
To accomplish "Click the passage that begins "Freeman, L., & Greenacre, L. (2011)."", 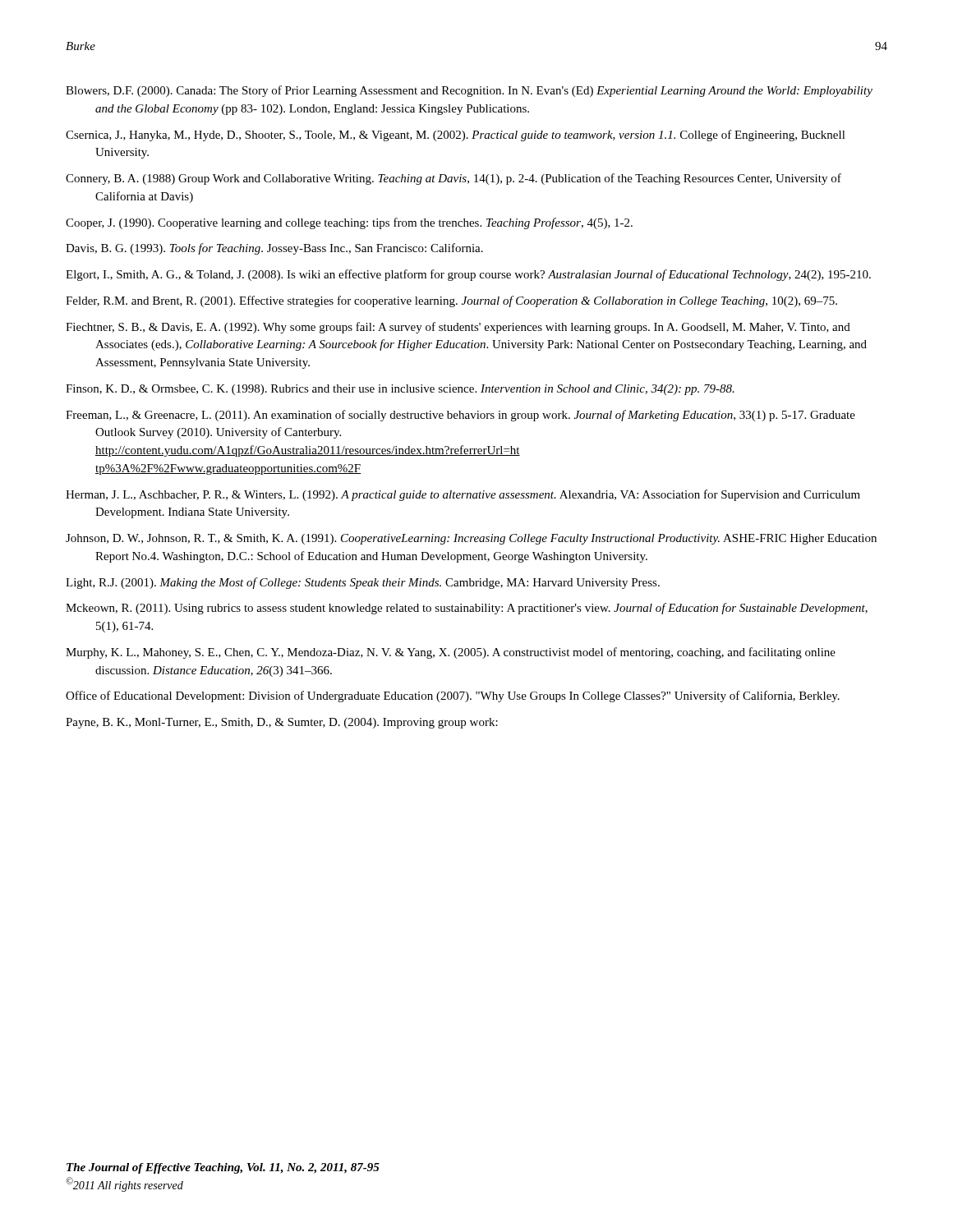I will (x=460, y=441).
